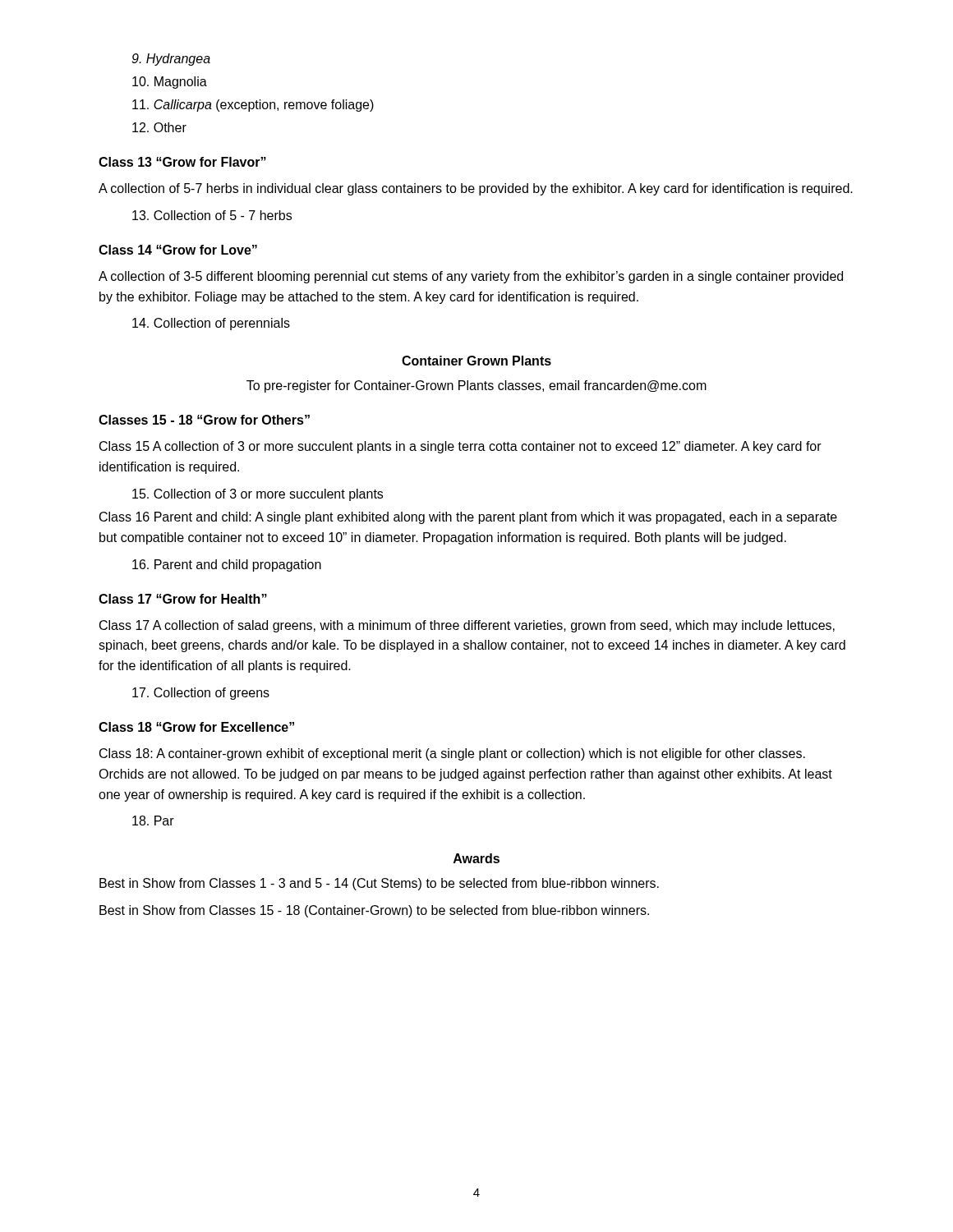Image resolution: width=953 pixels, height=1232 pixels.
Task: Locate the element starting "12. Other"
Action: 159,128
